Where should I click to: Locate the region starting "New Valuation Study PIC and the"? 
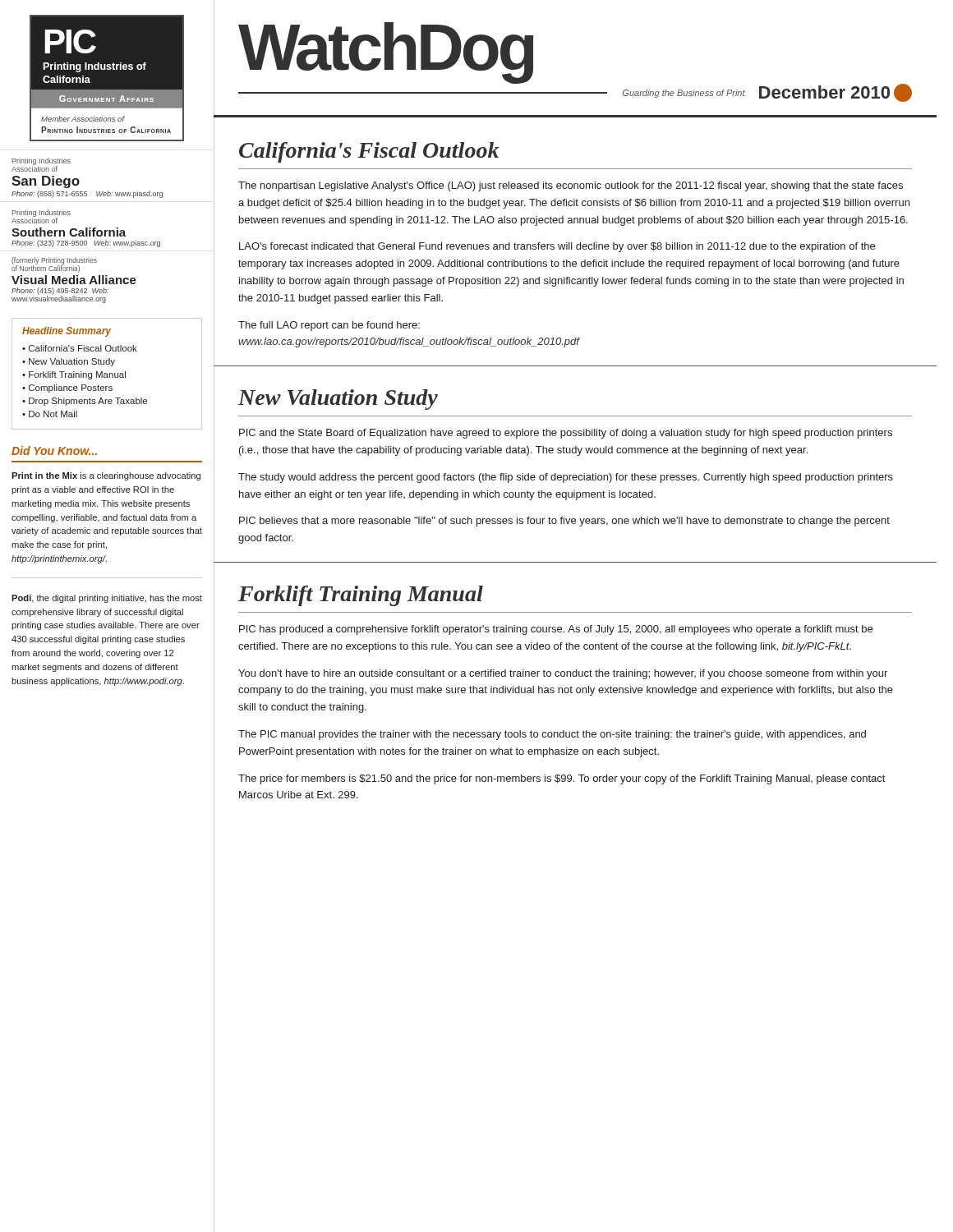[x=575, y=466]
